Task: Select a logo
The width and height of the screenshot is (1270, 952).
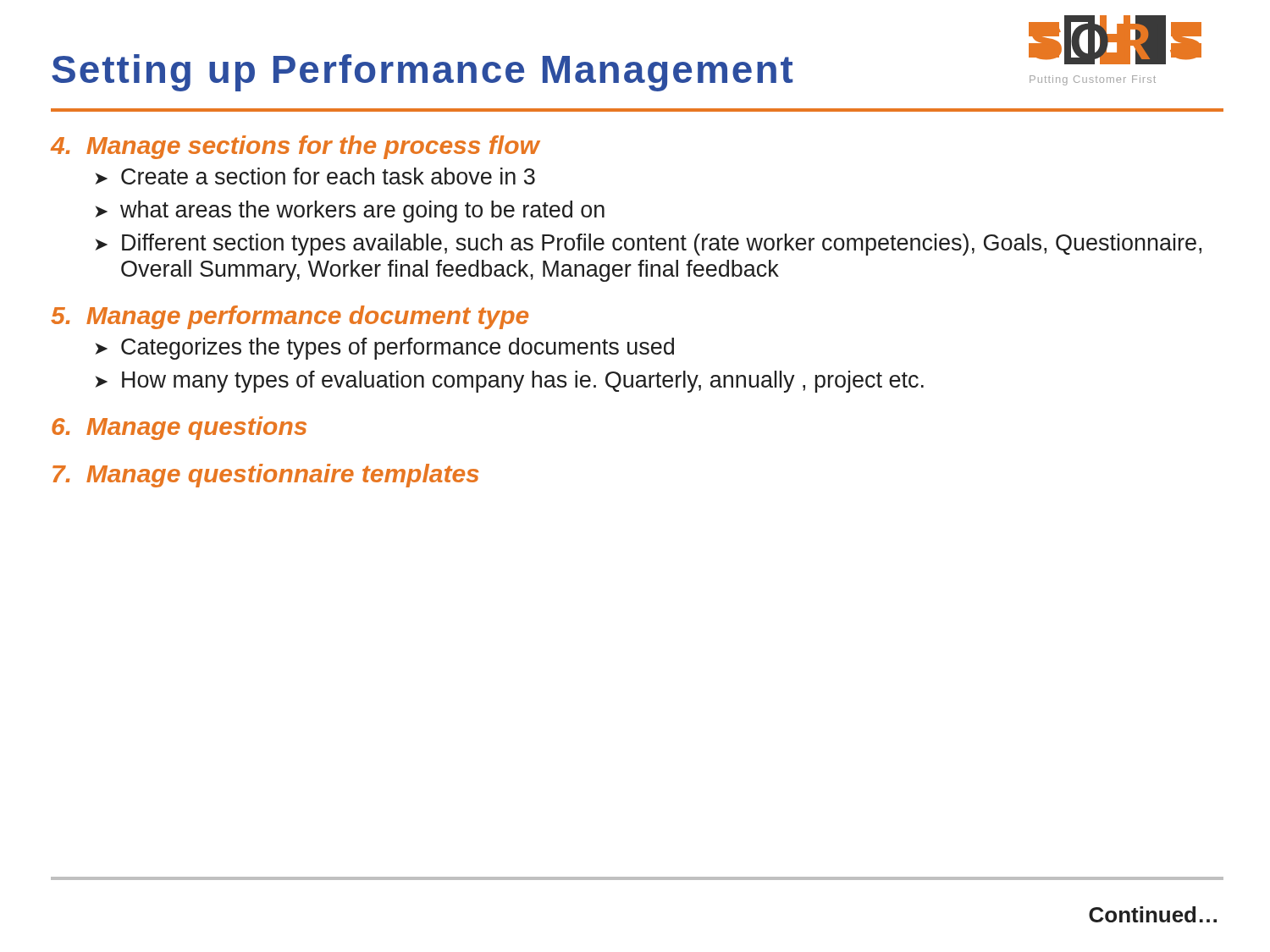Action: point(1126,55)
